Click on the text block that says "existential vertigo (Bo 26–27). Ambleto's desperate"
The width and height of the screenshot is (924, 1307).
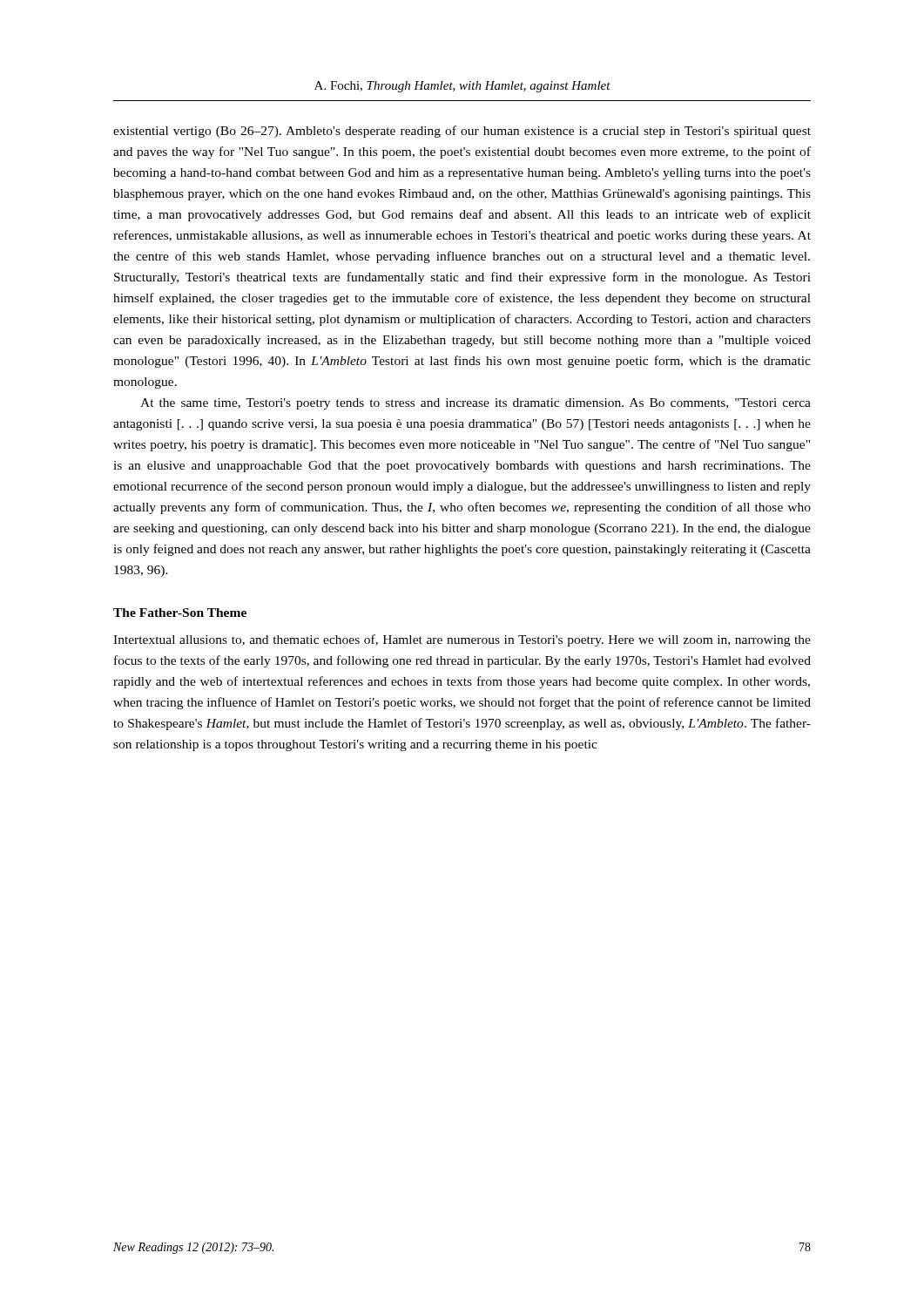(462, 256)
